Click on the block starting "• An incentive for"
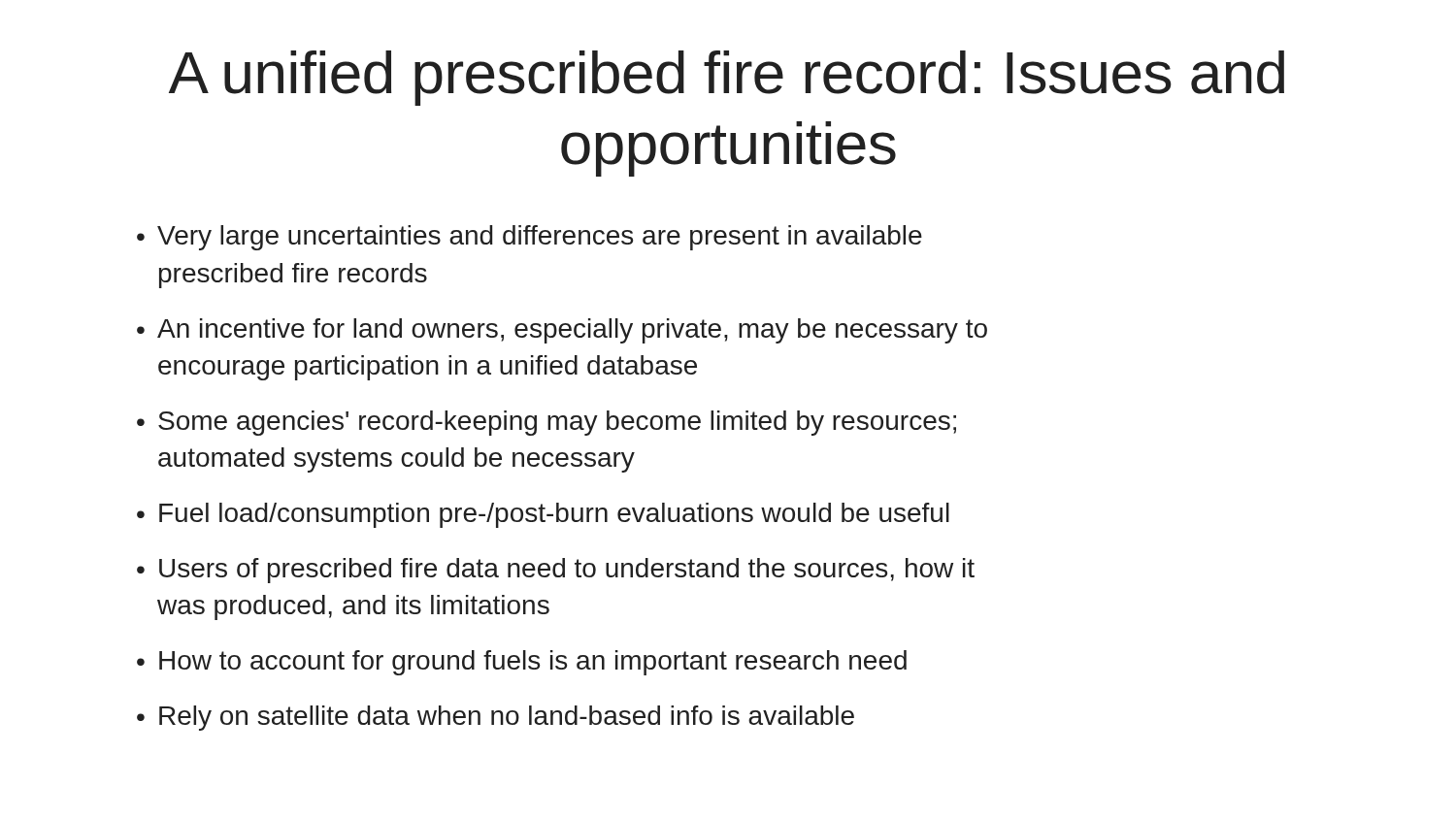The height and width of the screenshot is (819, 1456). click(562, 348)
